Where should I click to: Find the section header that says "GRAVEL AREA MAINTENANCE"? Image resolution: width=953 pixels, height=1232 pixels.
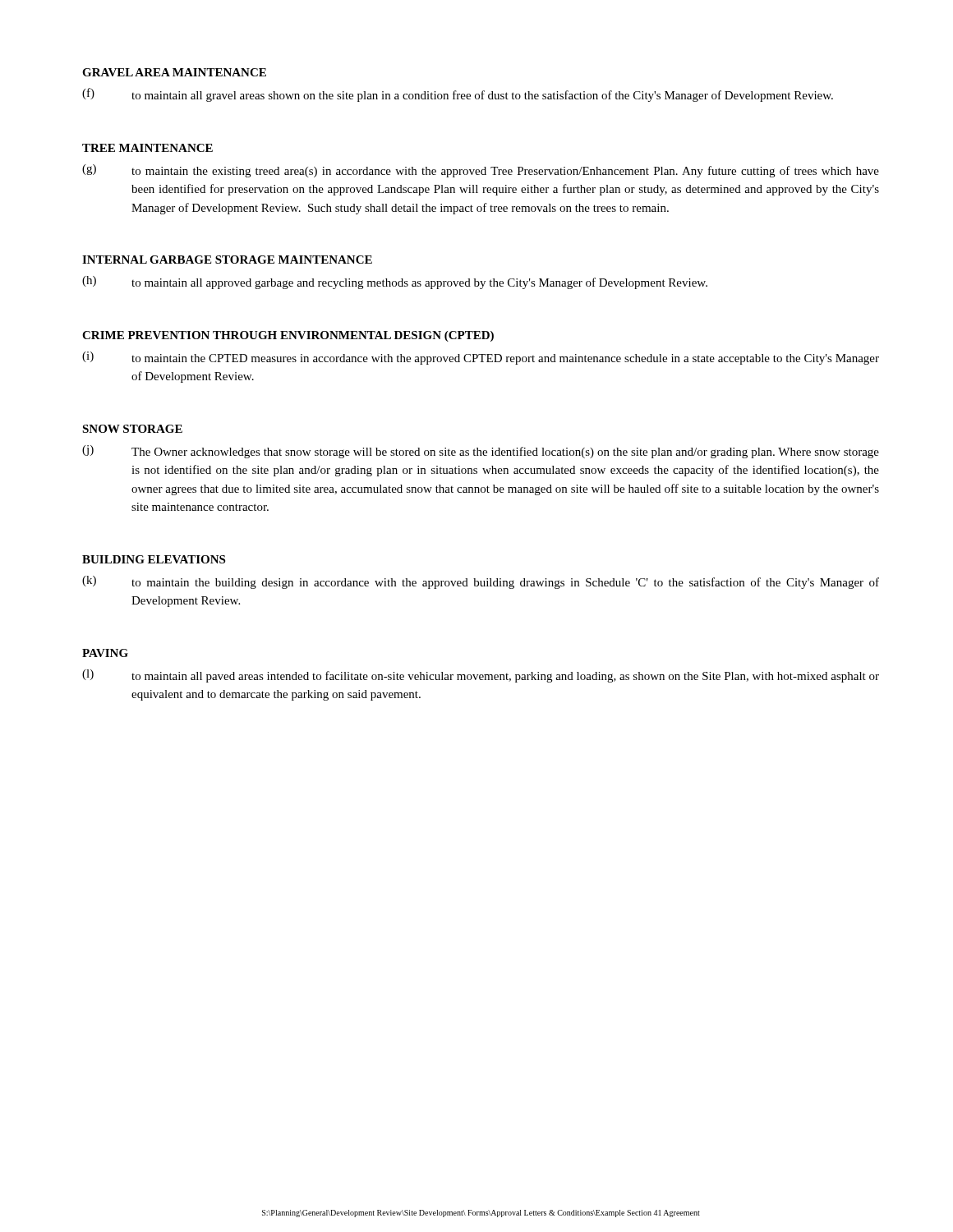[174, 72]
